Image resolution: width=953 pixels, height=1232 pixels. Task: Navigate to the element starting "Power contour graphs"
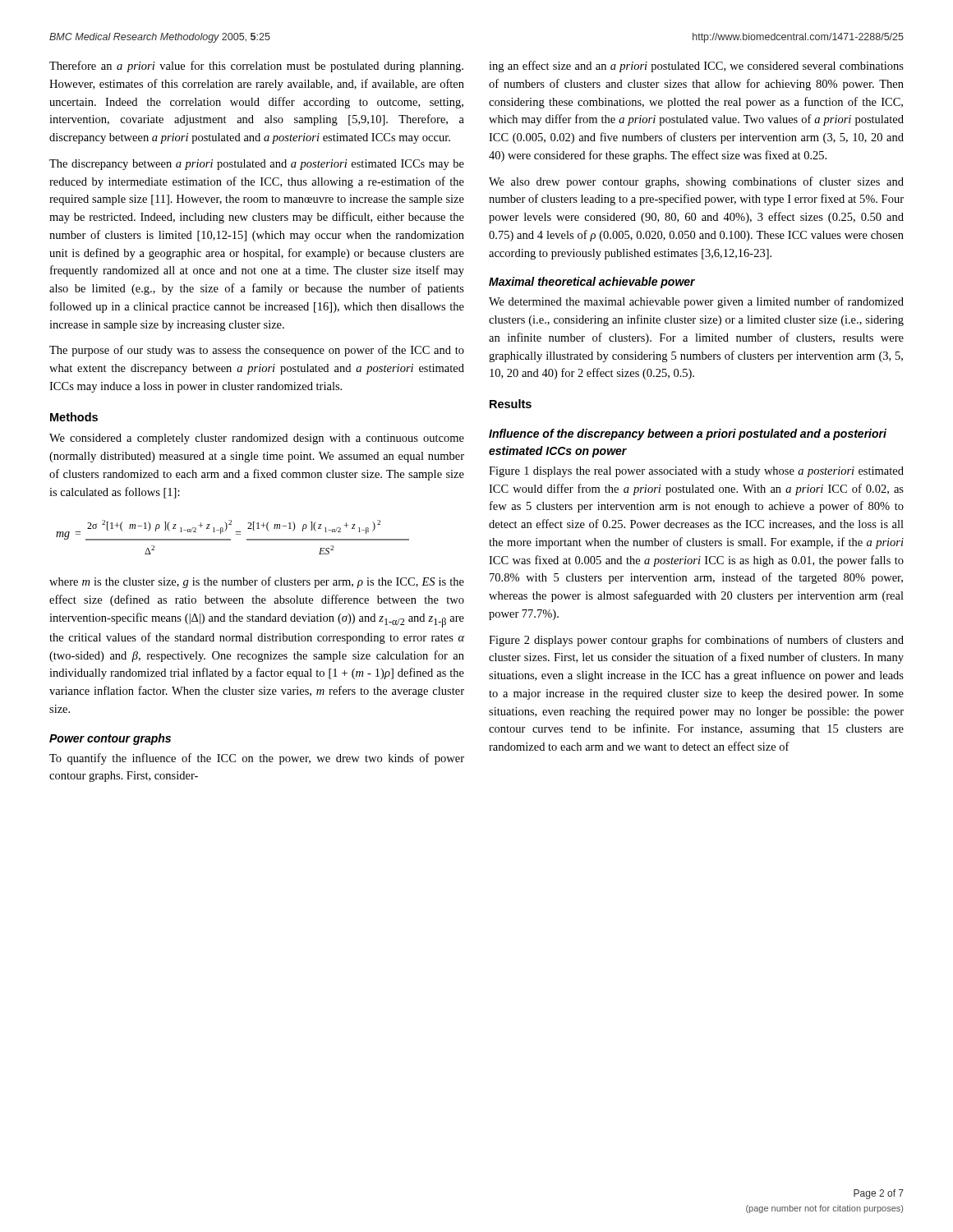coord(110,738)
